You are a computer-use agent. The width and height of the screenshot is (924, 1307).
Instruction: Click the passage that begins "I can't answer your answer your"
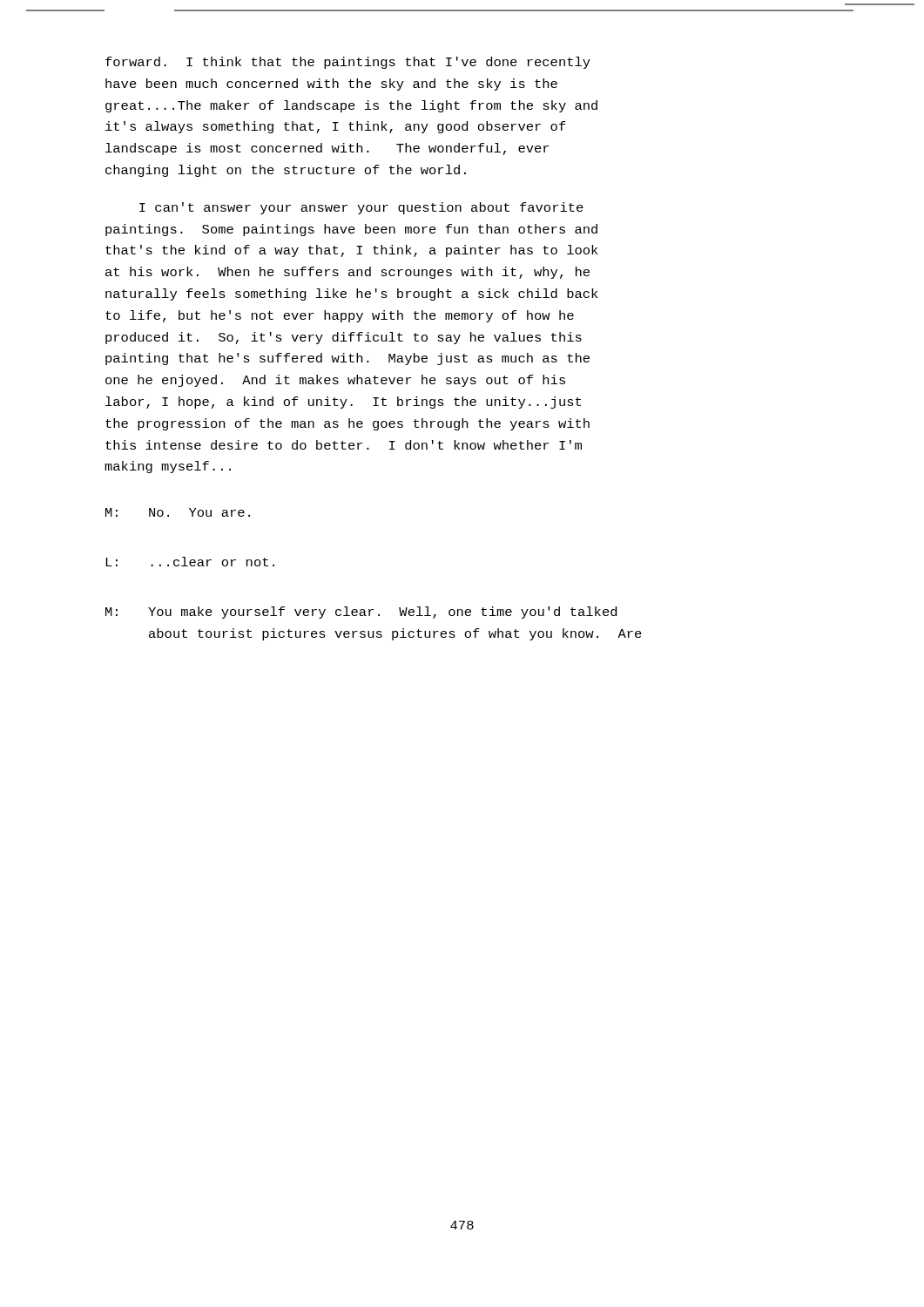pos(479,336)
